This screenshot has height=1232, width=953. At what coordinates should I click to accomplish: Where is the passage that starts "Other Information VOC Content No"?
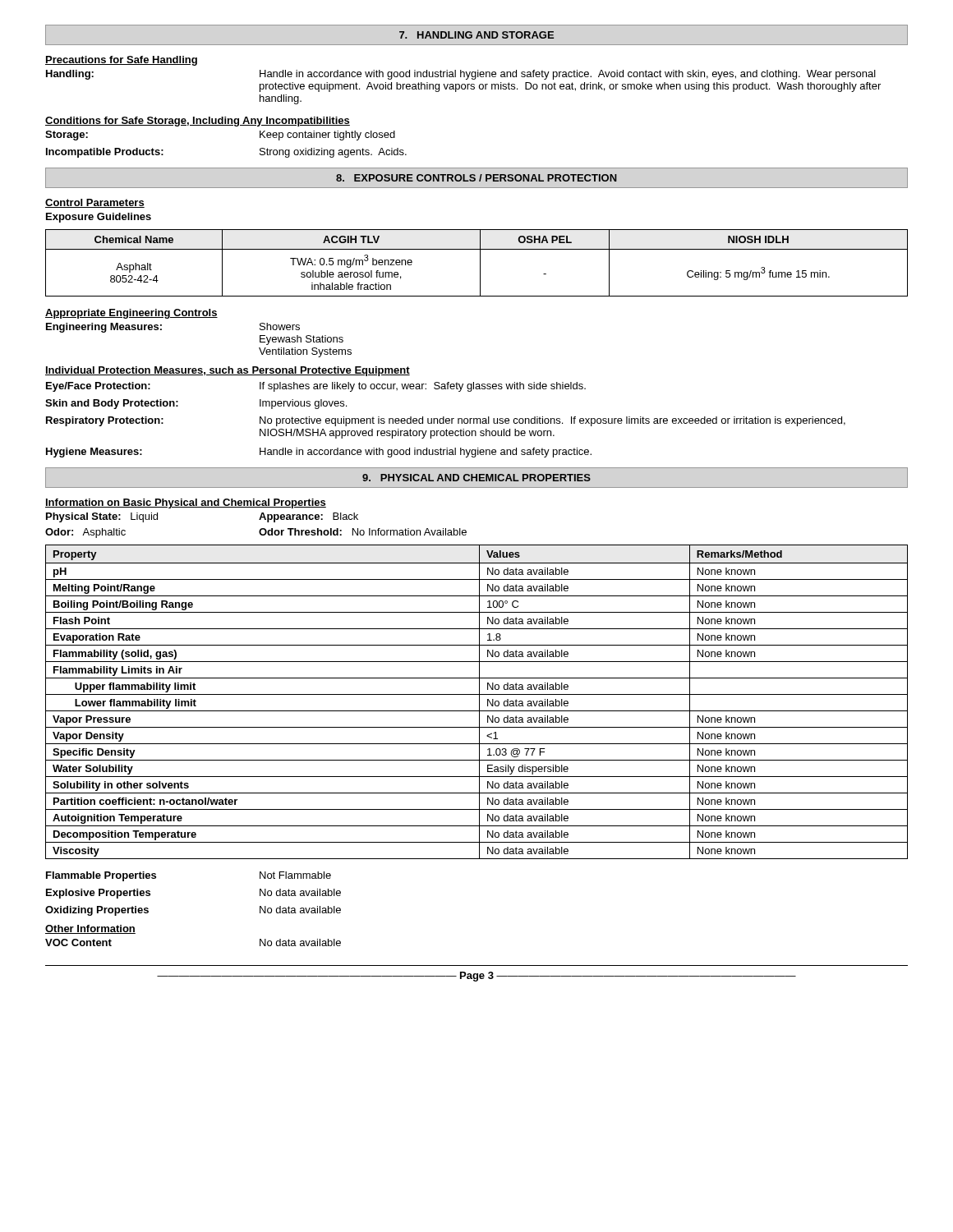[90, 929]
